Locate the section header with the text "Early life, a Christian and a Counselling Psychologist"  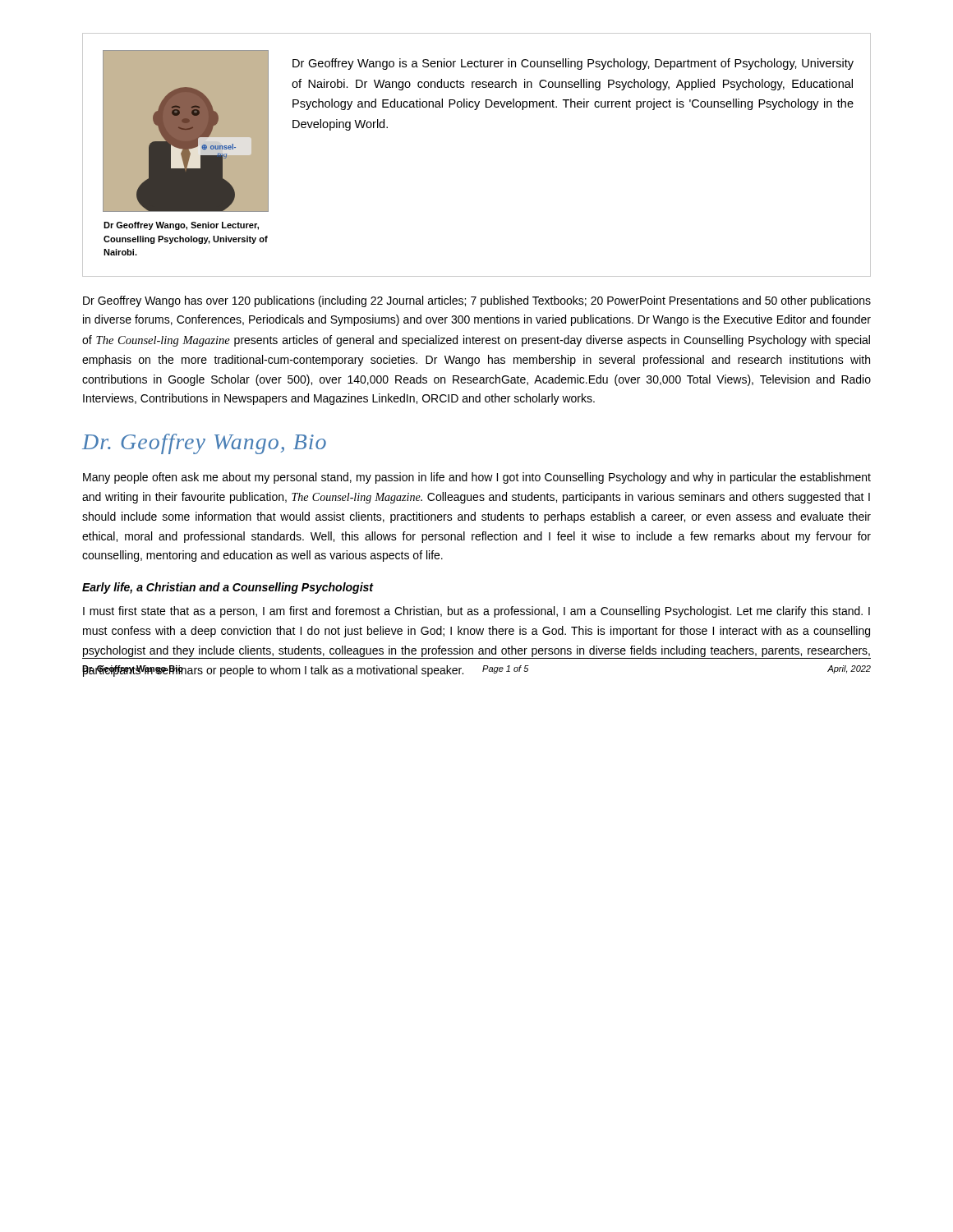[228, 587]
